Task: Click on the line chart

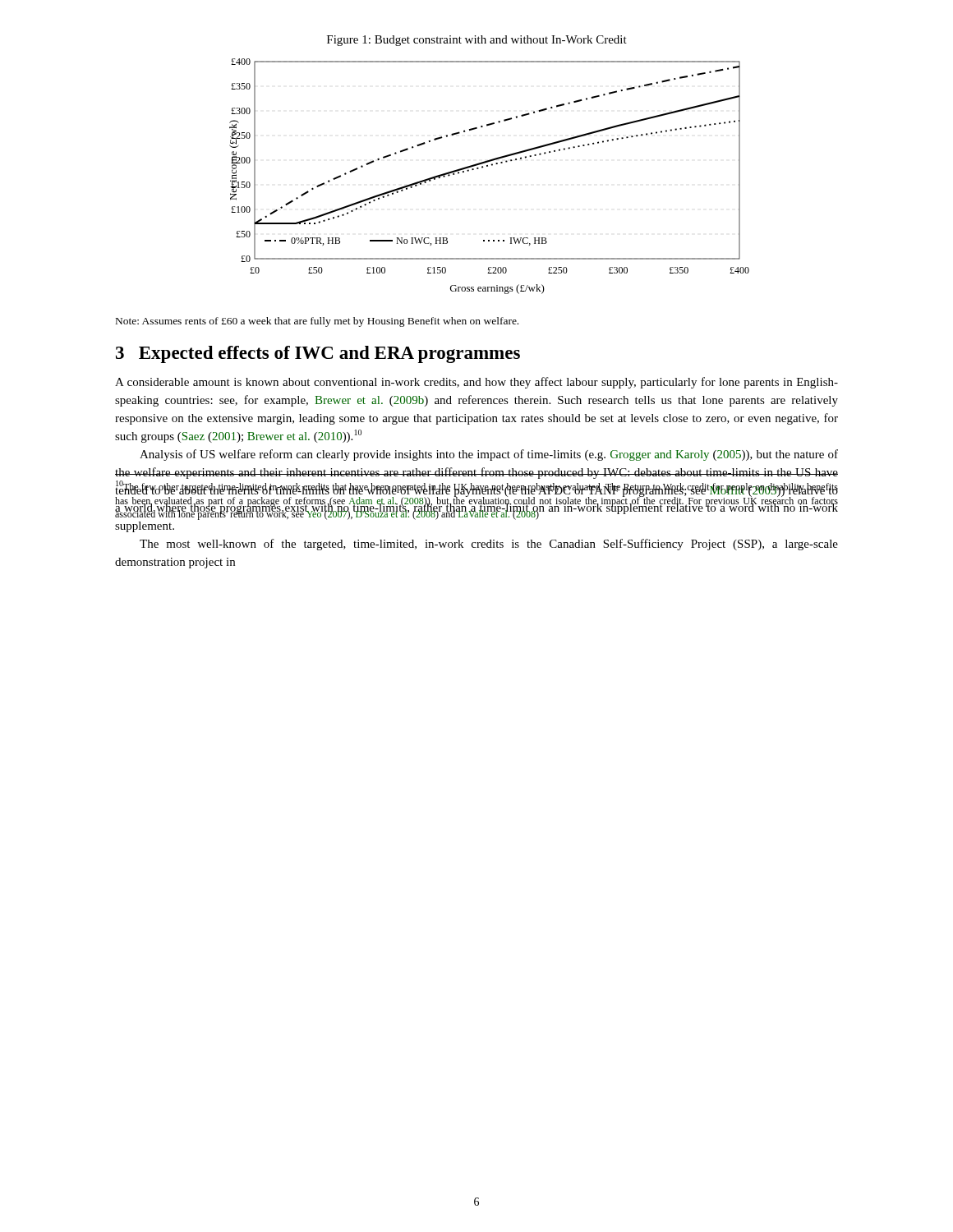Action: coord(476,182)
